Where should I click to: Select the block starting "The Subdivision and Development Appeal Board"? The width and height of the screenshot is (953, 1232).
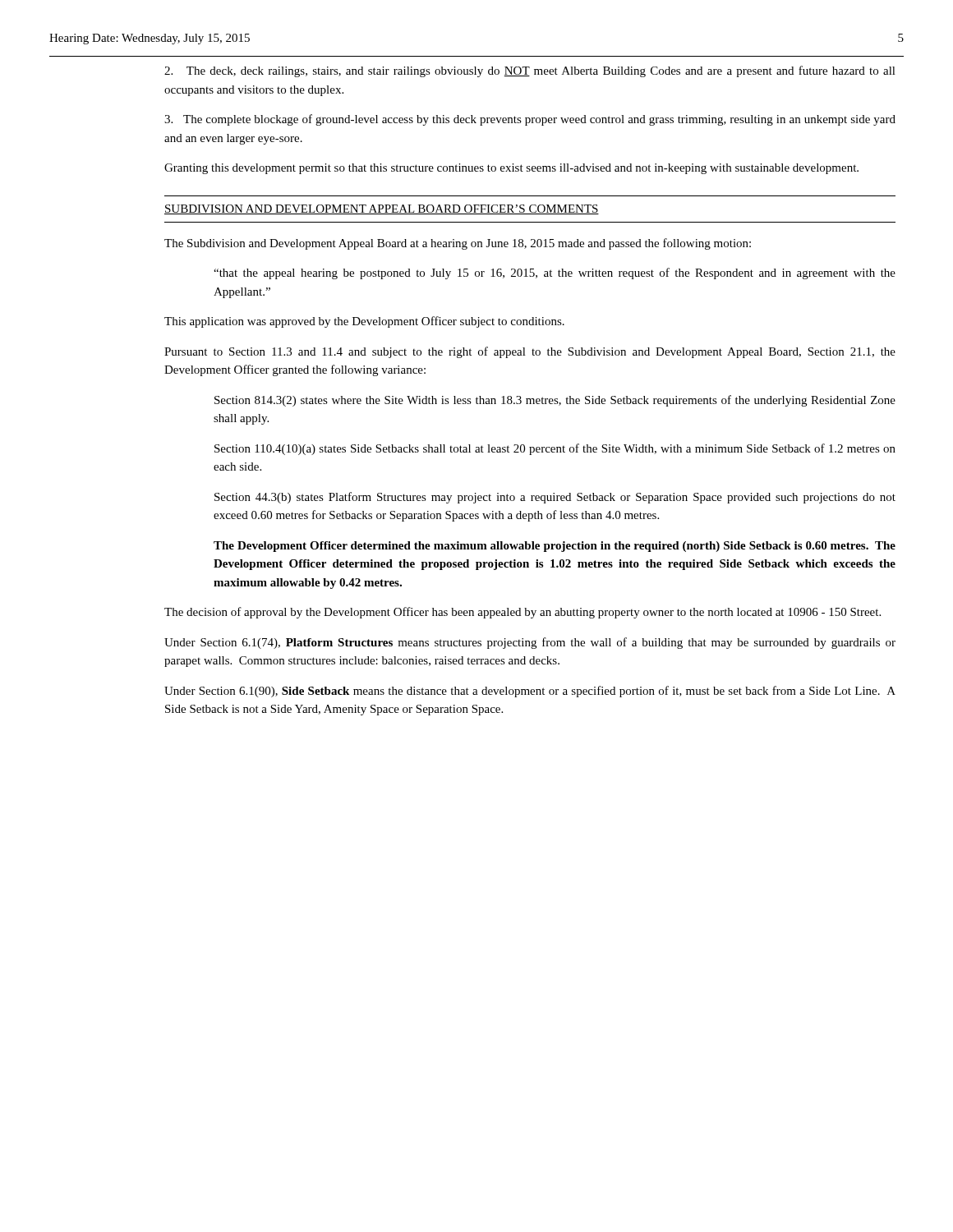click(x=458, y=243)
